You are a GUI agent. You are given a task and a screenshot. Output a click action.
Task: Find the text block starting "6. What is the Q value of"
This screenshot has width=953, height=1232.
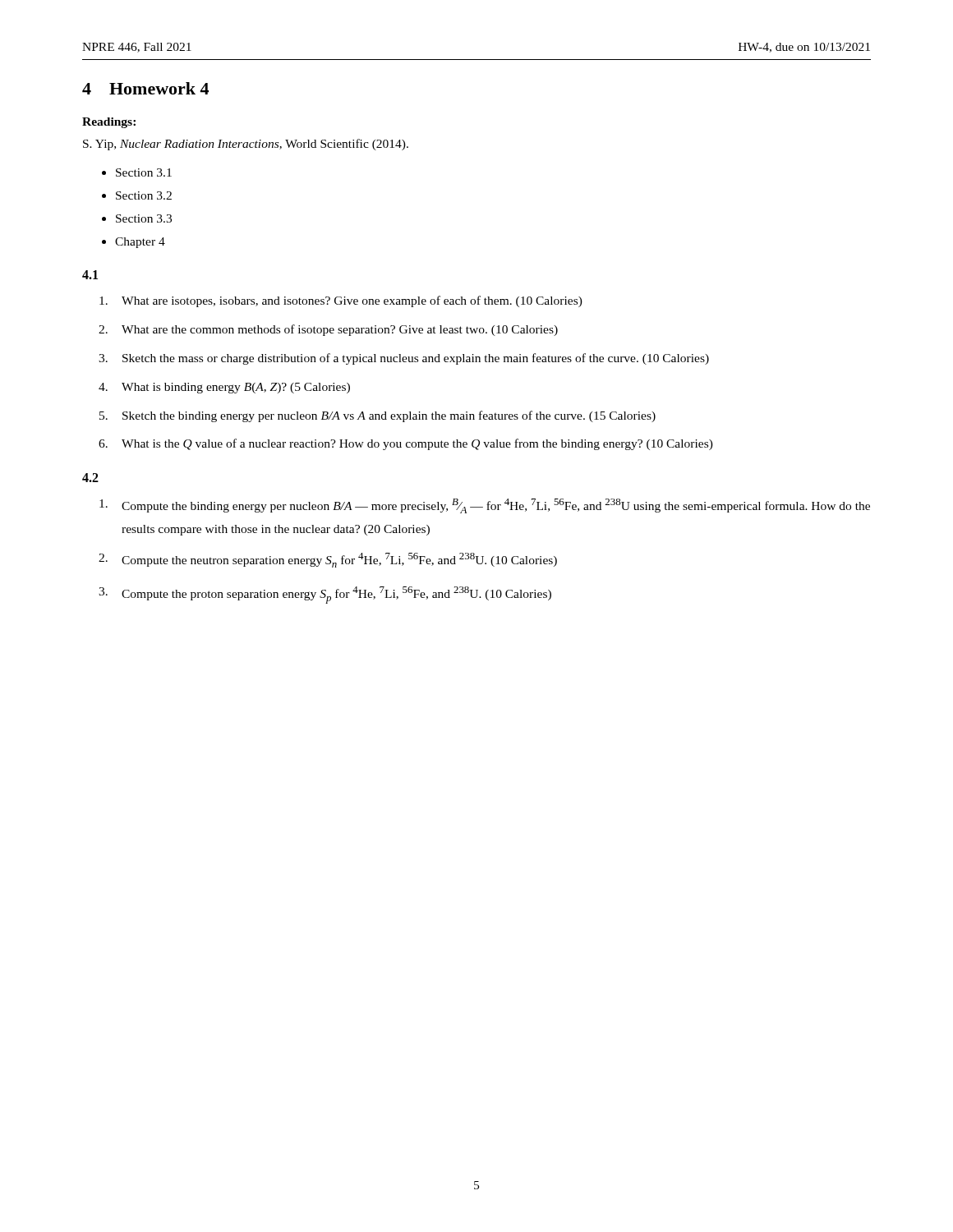485,444
